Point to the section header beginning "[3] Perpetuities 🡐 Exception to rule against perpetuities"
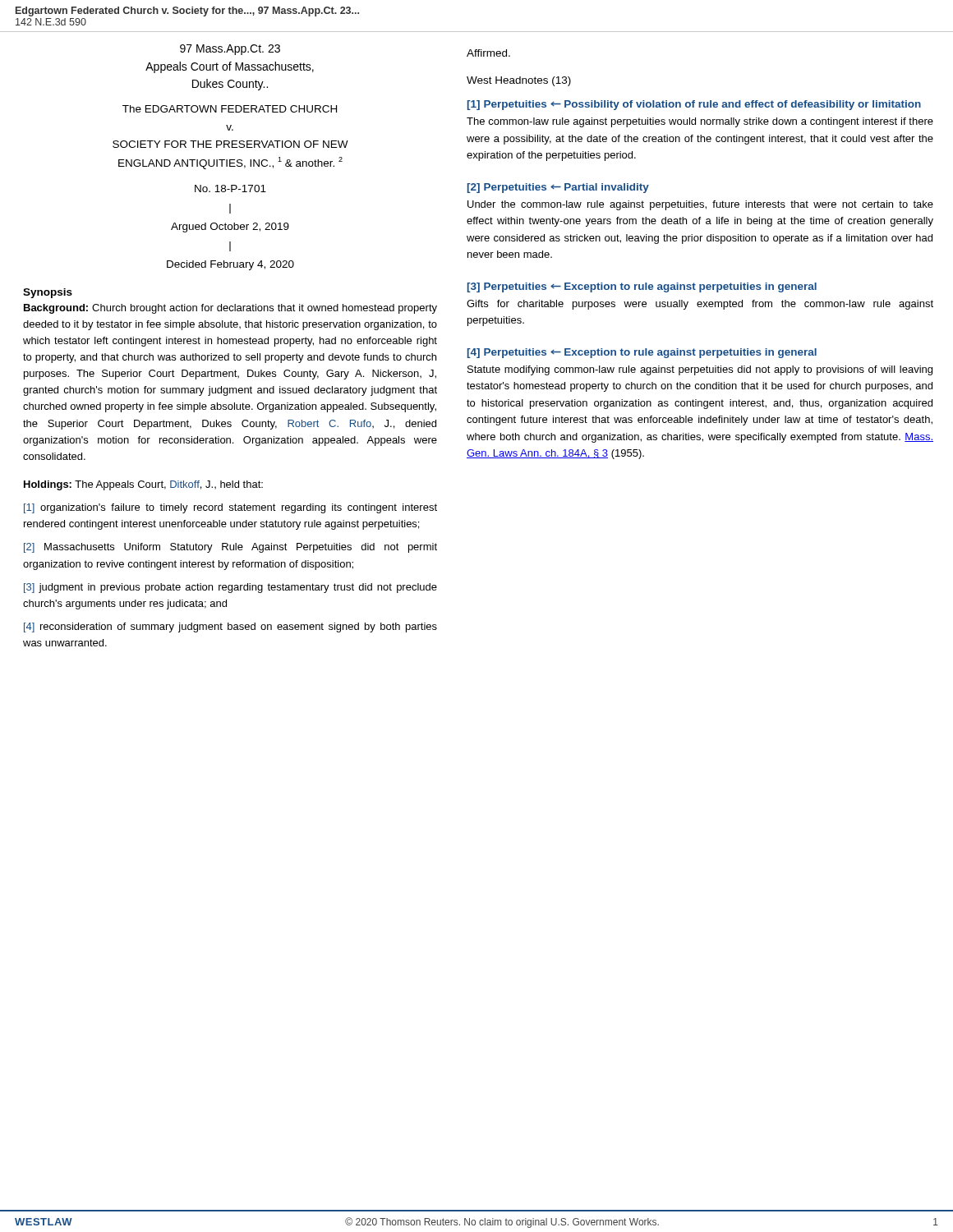The height and width of the screenshot is (1232, 953). 700,304
